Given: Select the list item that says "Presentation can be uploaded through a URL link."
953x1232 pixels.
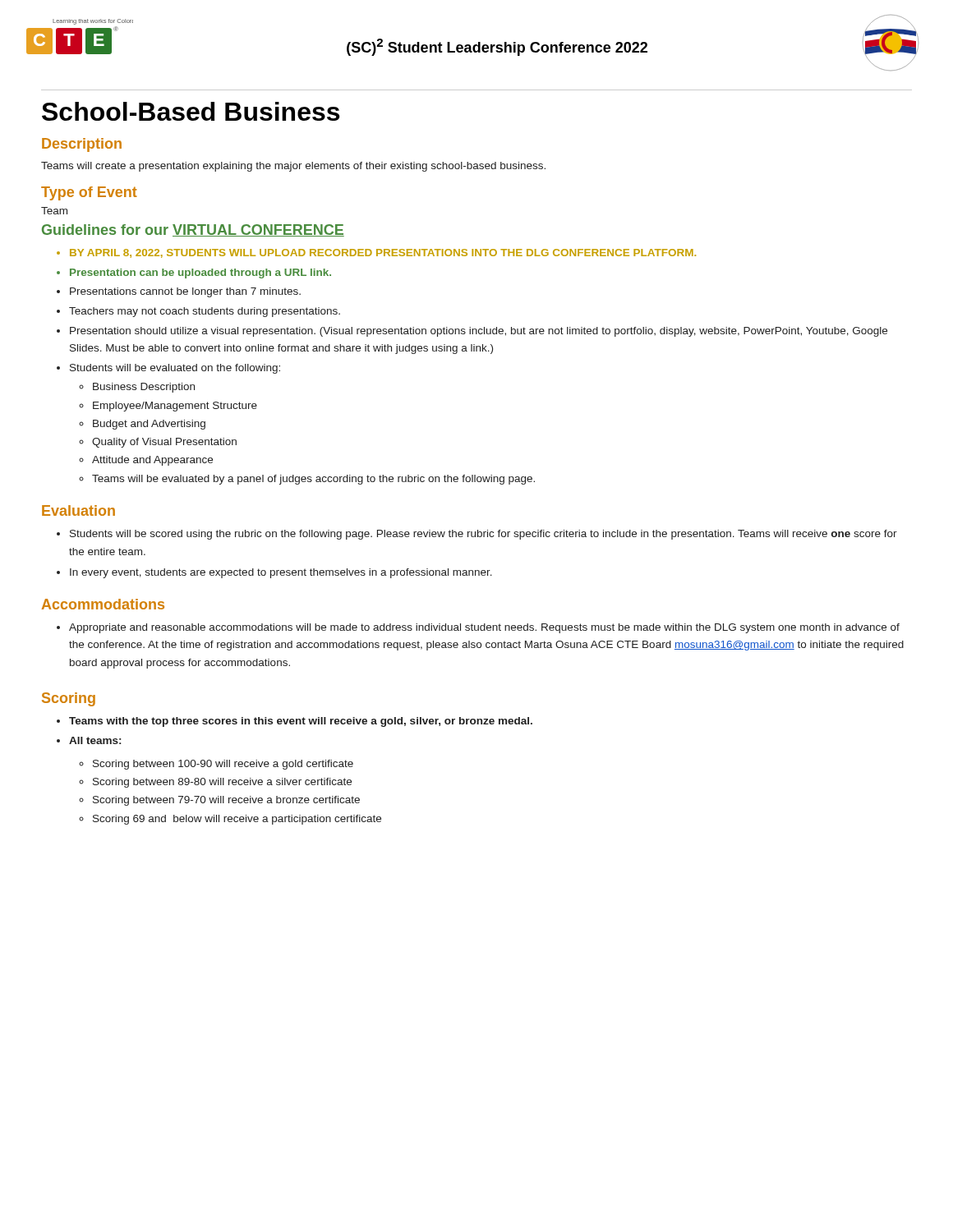Looking at the screenshot, I should pyautogui.click(x=200, y=272).
